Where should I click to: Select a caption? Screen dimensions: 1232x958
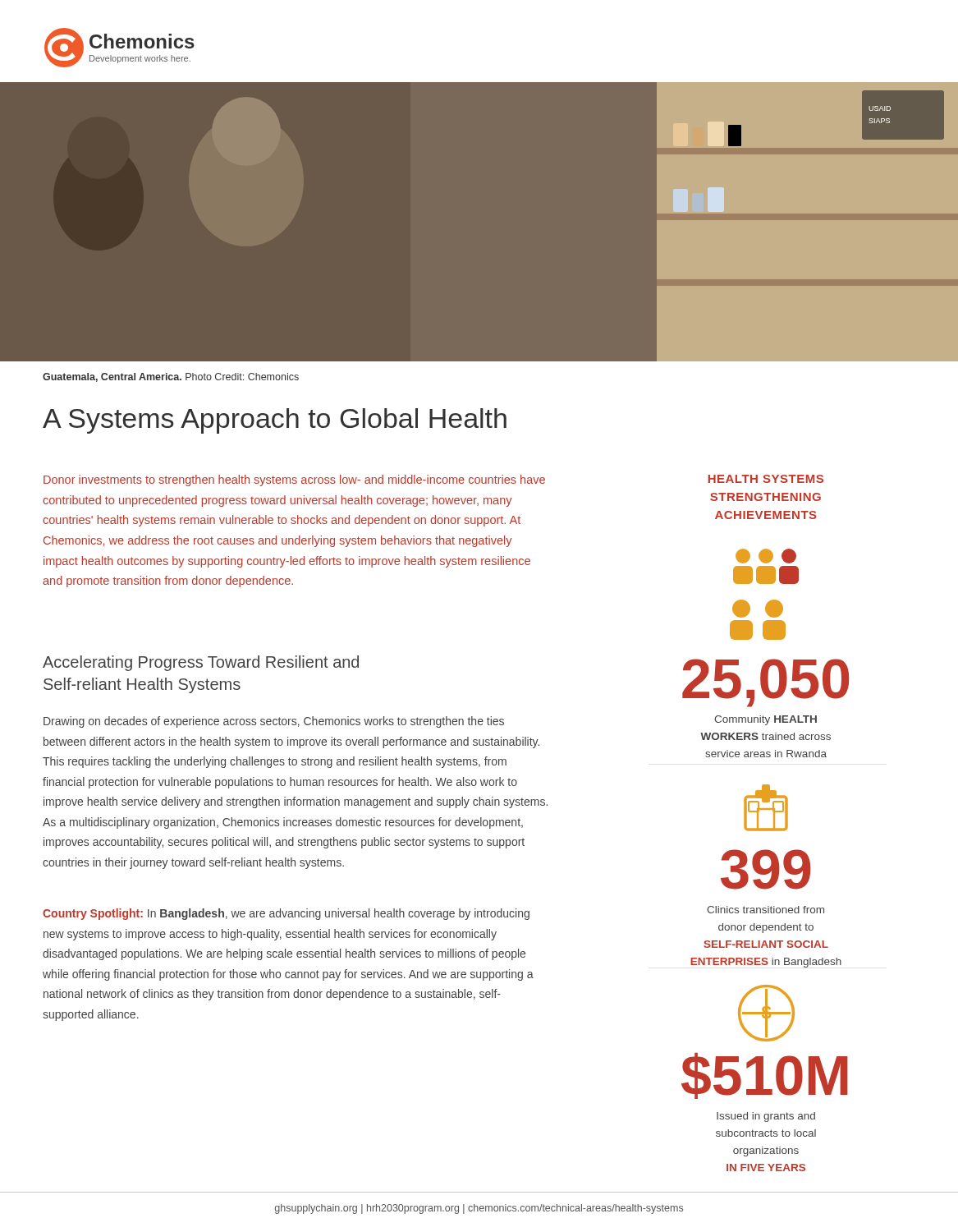coord(171,377)
